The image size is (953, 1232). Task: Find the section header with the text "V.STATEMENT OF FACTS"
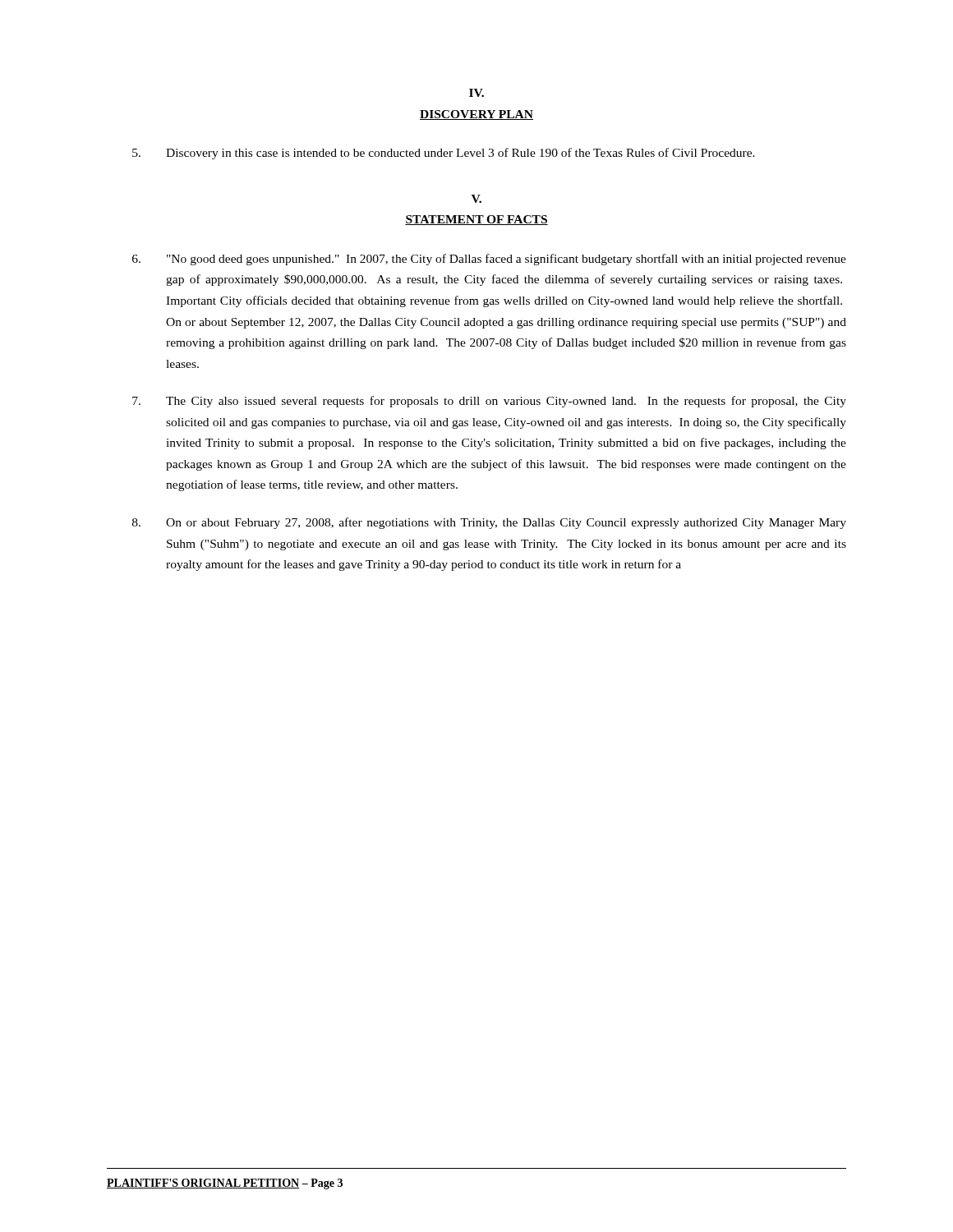(x=476, y=209)
